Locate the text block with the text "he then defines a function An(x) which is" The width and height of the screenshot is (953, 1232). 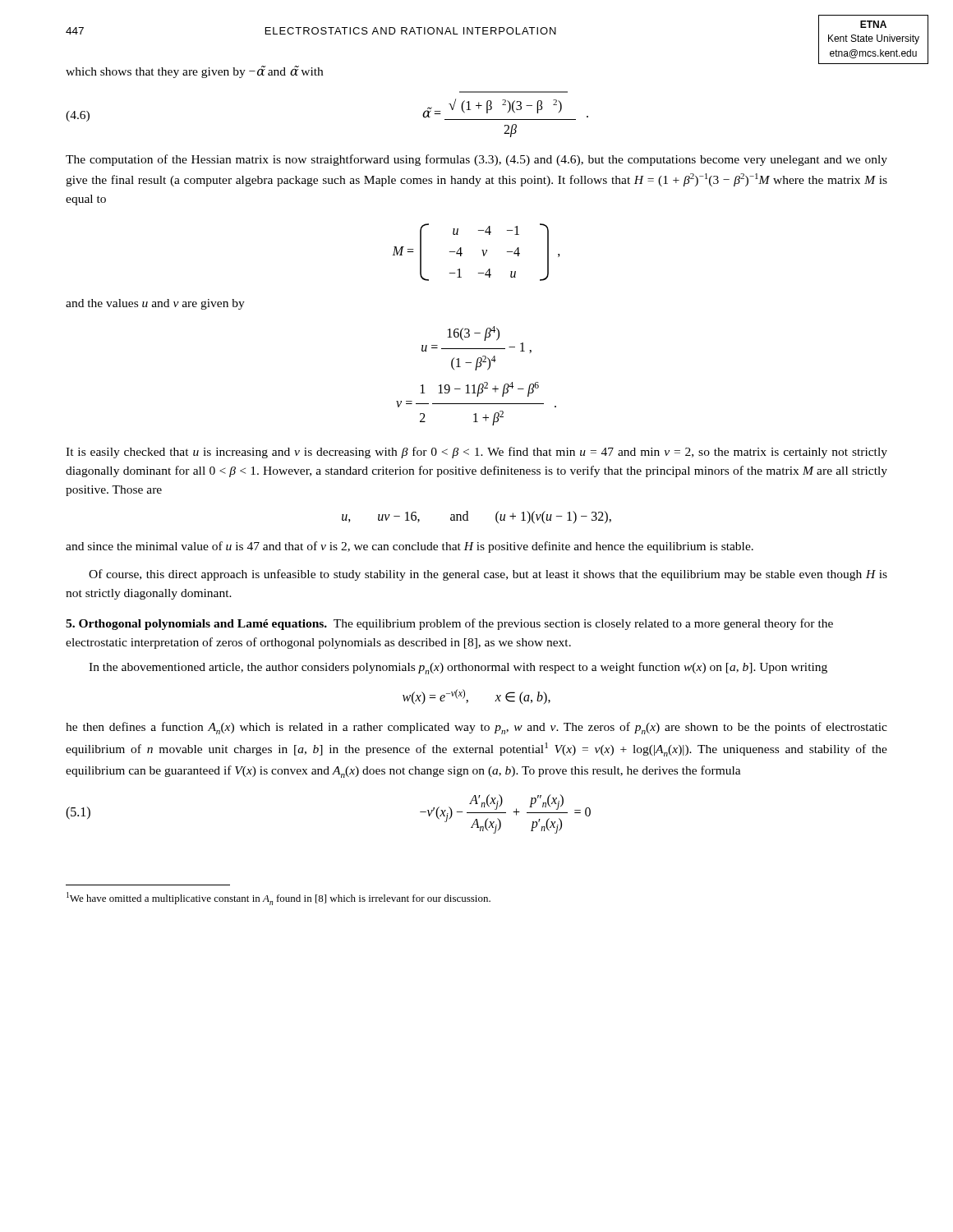tap(476, 749)
